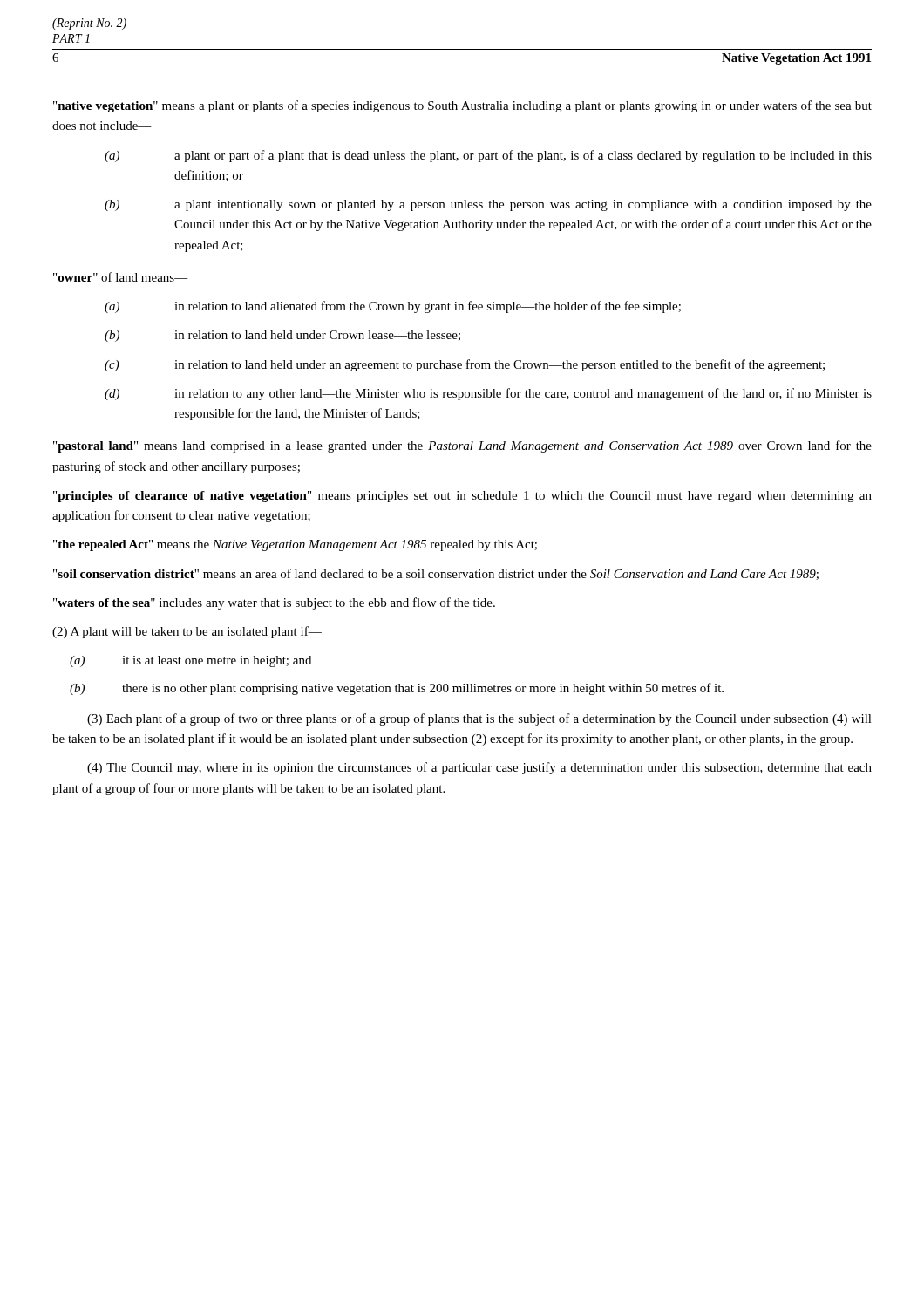Find the list item containing "(d) in relation to any other"
Screen dimensions: 1308x924
[x=462, y=404]
